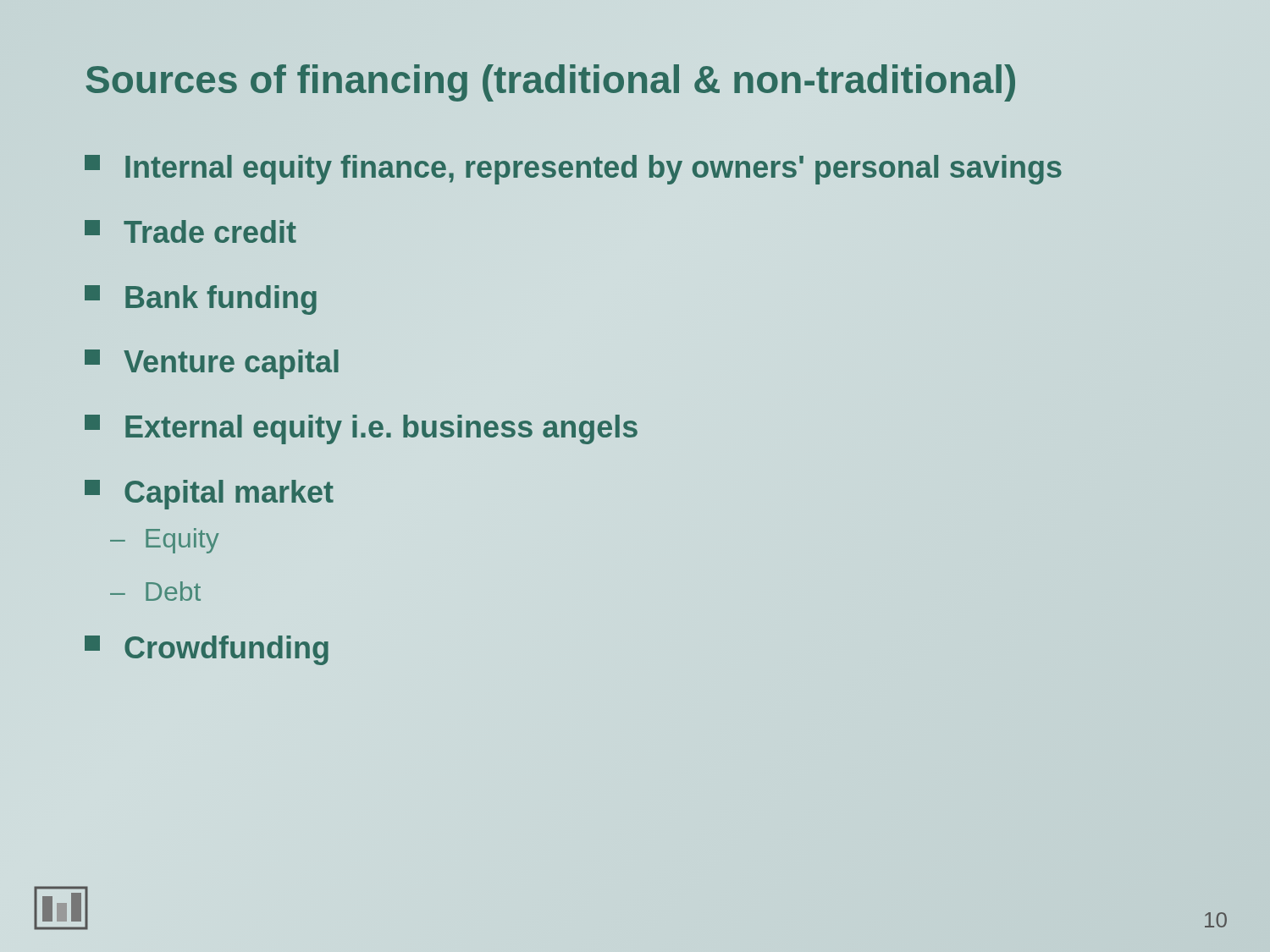The height and width of the screenshot is (952, 1270).
Task: Locate the text starting "– Equity"
Action: coord(165,539)
